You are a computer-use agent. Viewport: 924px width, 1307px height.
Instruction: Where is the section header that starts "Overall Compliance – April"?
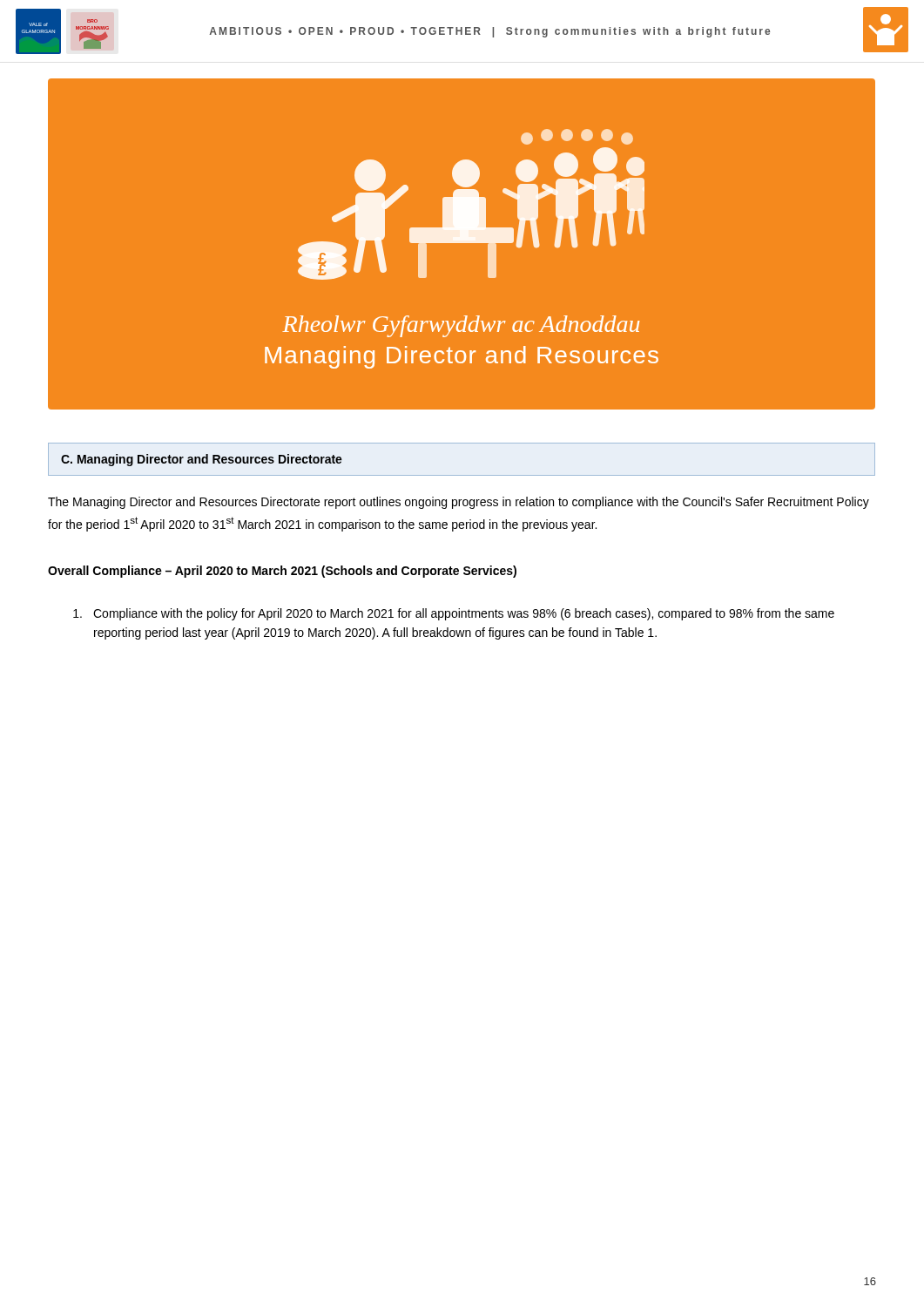pos(282,571)
